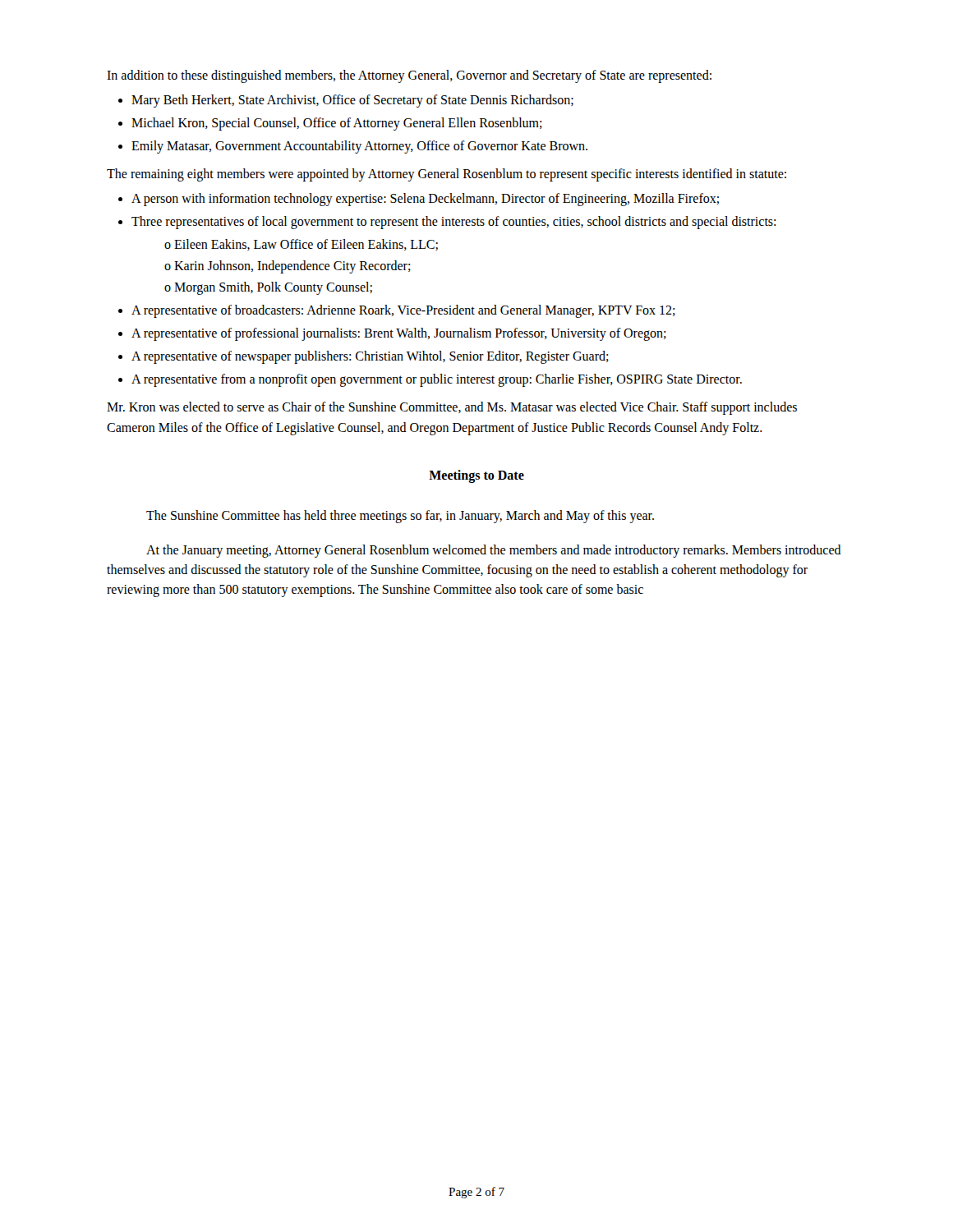Screen dimensions: 1232x953
Task: Locate the text block containing "The remaining eight members"
Action: [447, 174]
